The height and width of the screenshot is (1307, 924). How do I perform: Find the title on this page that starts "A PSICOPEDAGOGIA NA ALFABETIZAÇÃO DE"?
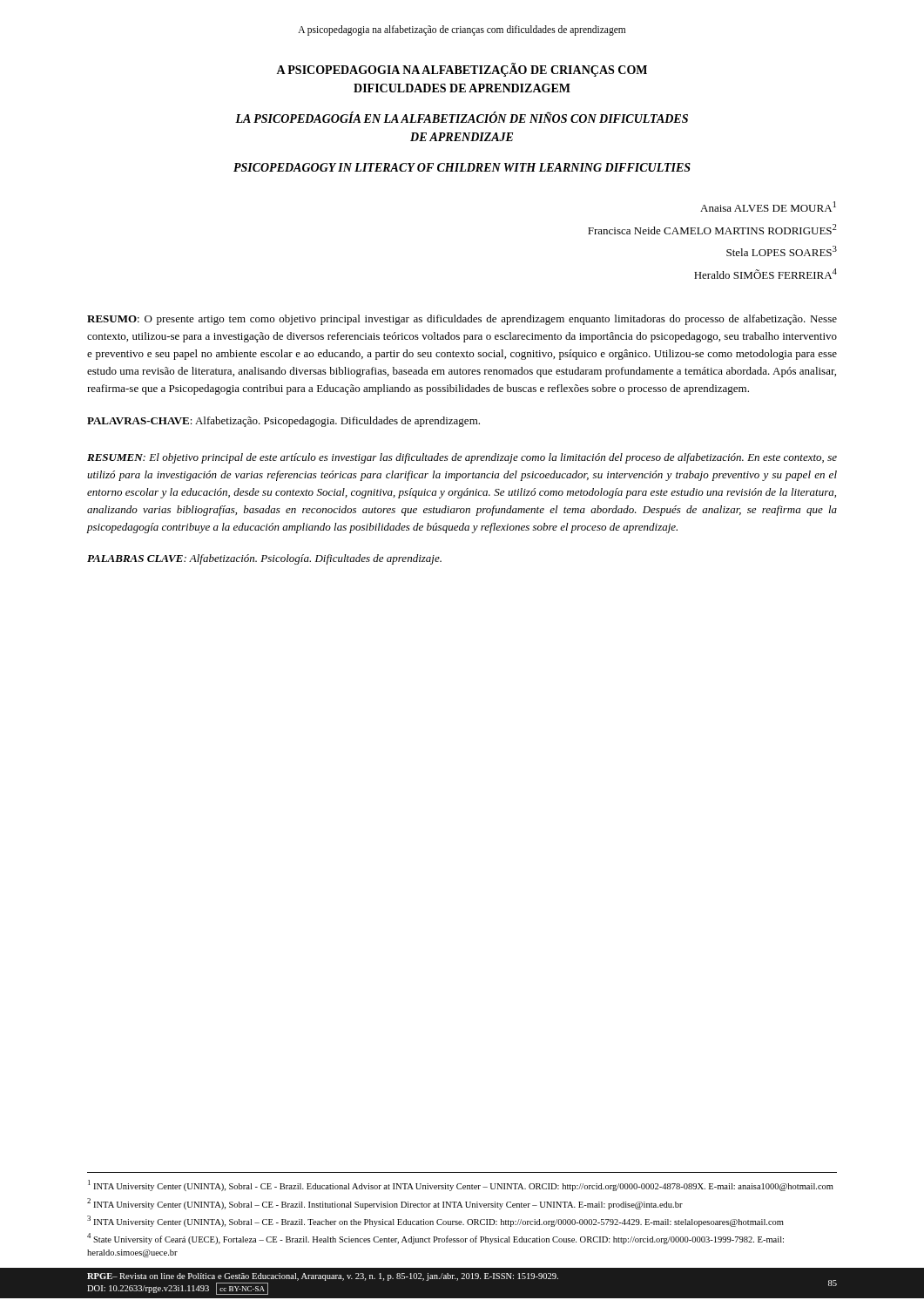pyautogui.click(x=462, y=119)
